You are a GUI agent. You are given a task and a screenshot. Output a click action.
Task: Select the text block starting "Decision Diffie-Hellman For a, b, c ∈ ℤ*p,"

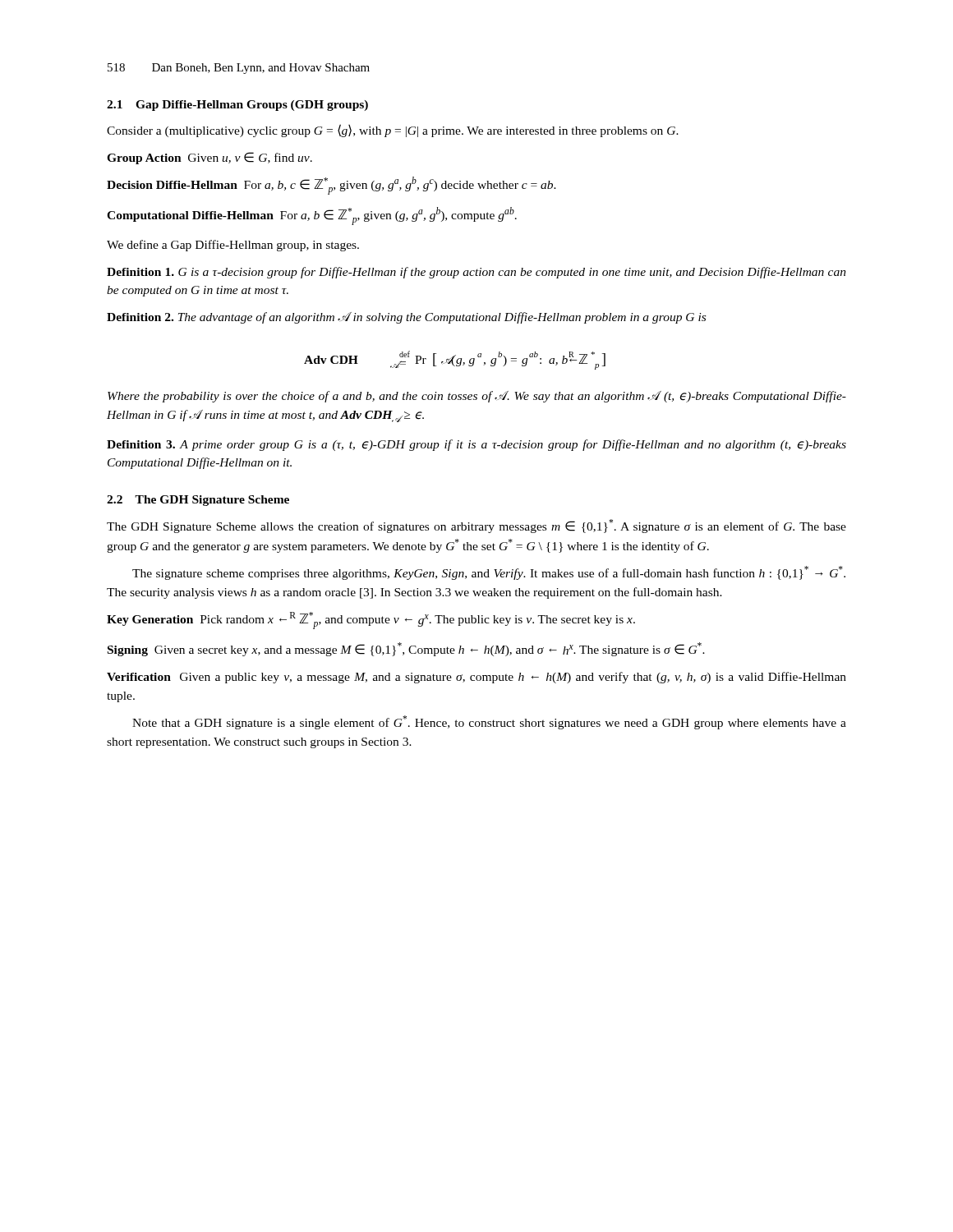pyautogui.click(x=476, y=186)
